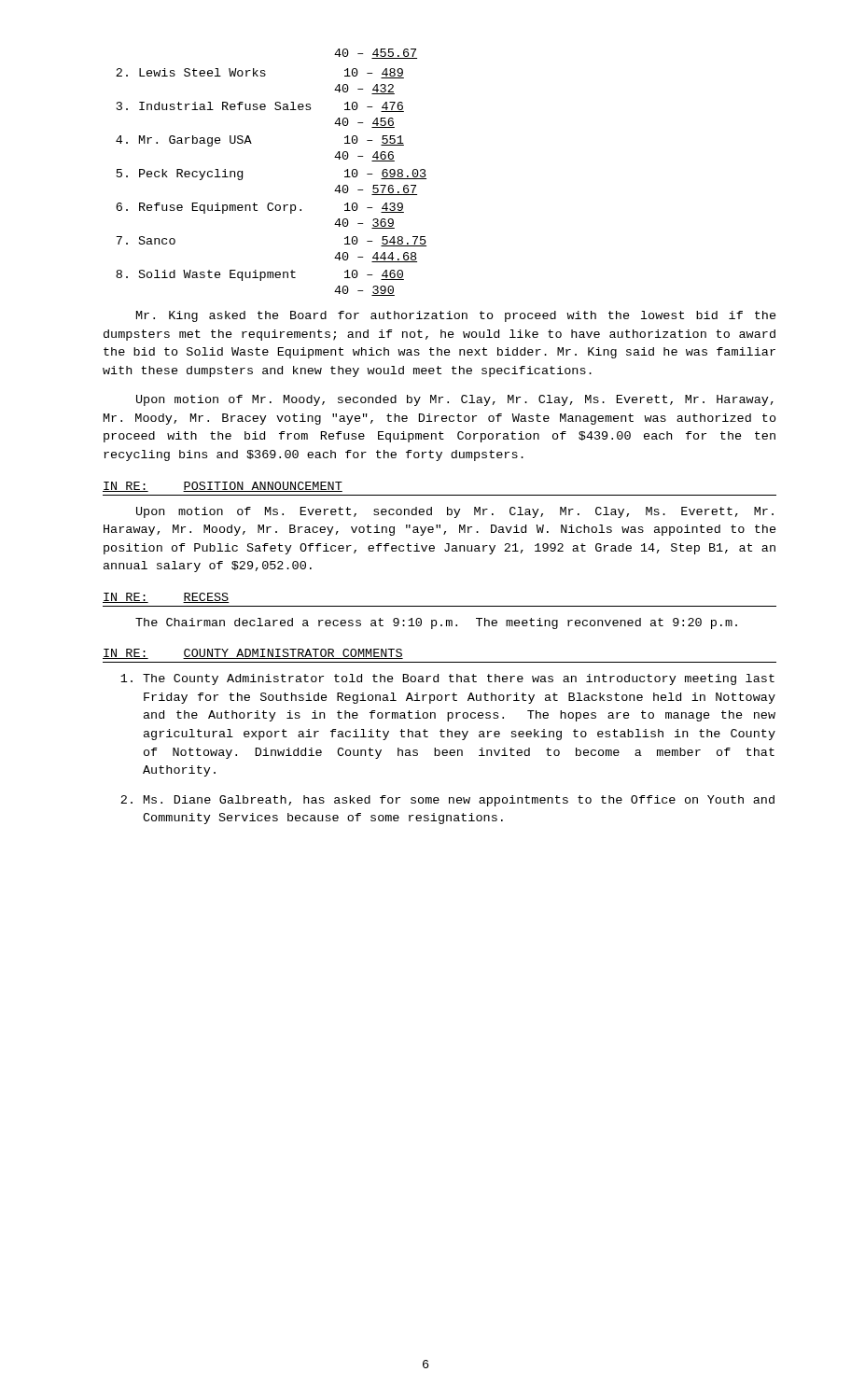Select the list item that reads "2. Lewis Steel Works"
Image resolution: width=851 pixels, height=1400 pixels.
click(x=260, y=73)
